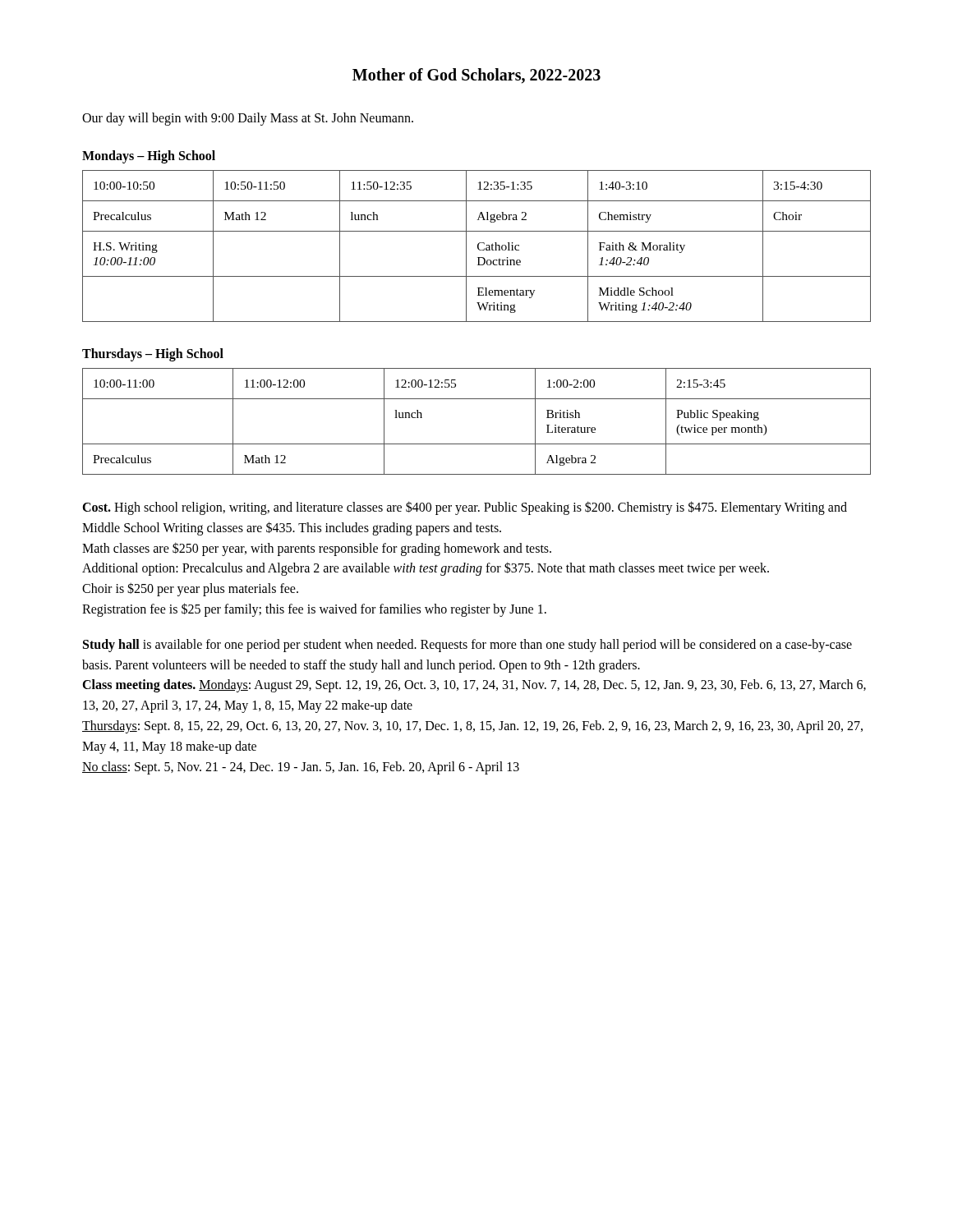This screenshot has width=953, height=1232.
Task: Click on the text starting "Cost. High school religion, writing, and"
Action: pos(465,558)
